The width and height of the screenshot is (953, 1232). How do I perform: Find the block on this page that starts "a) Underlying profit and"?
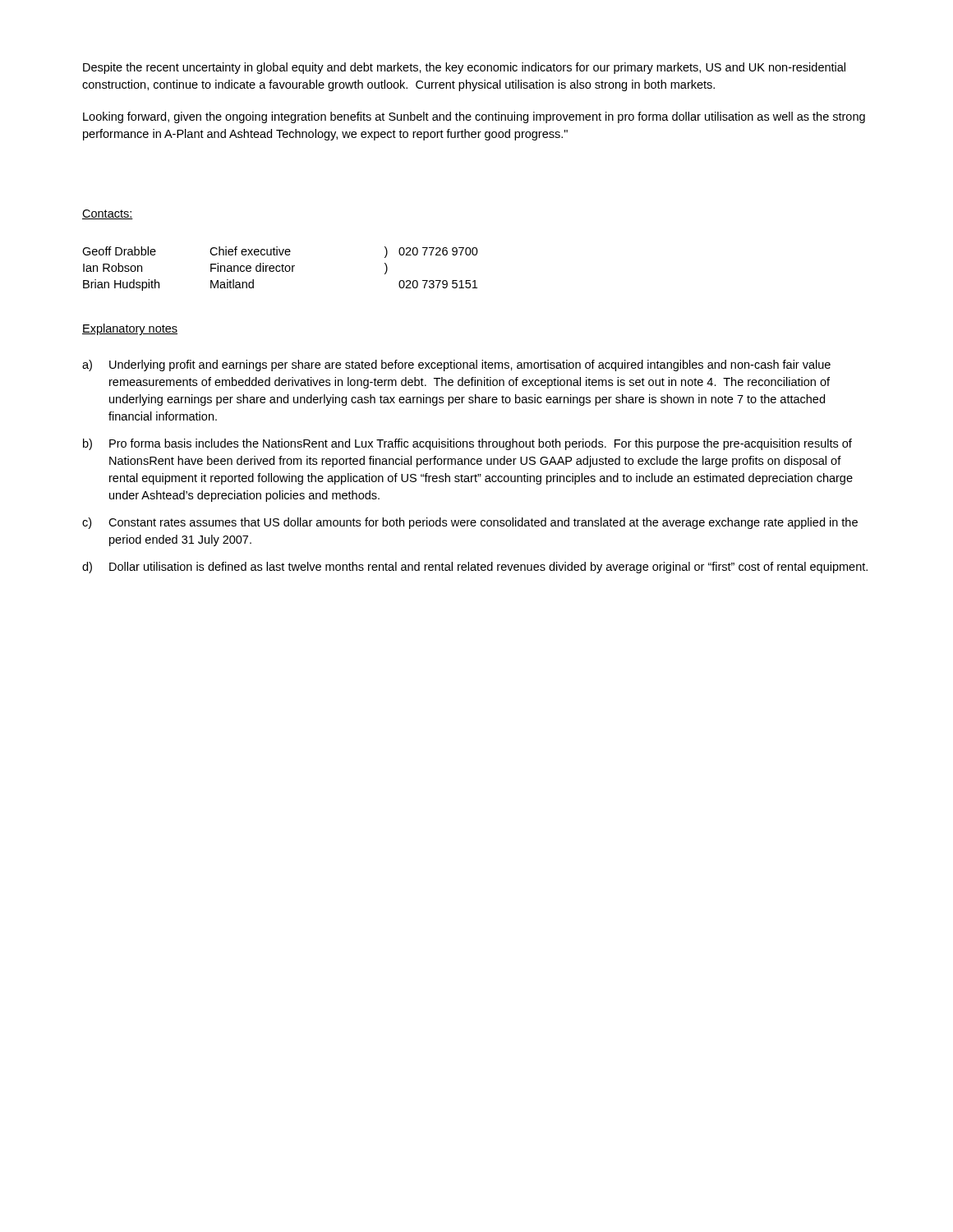(x=476, y=391)
